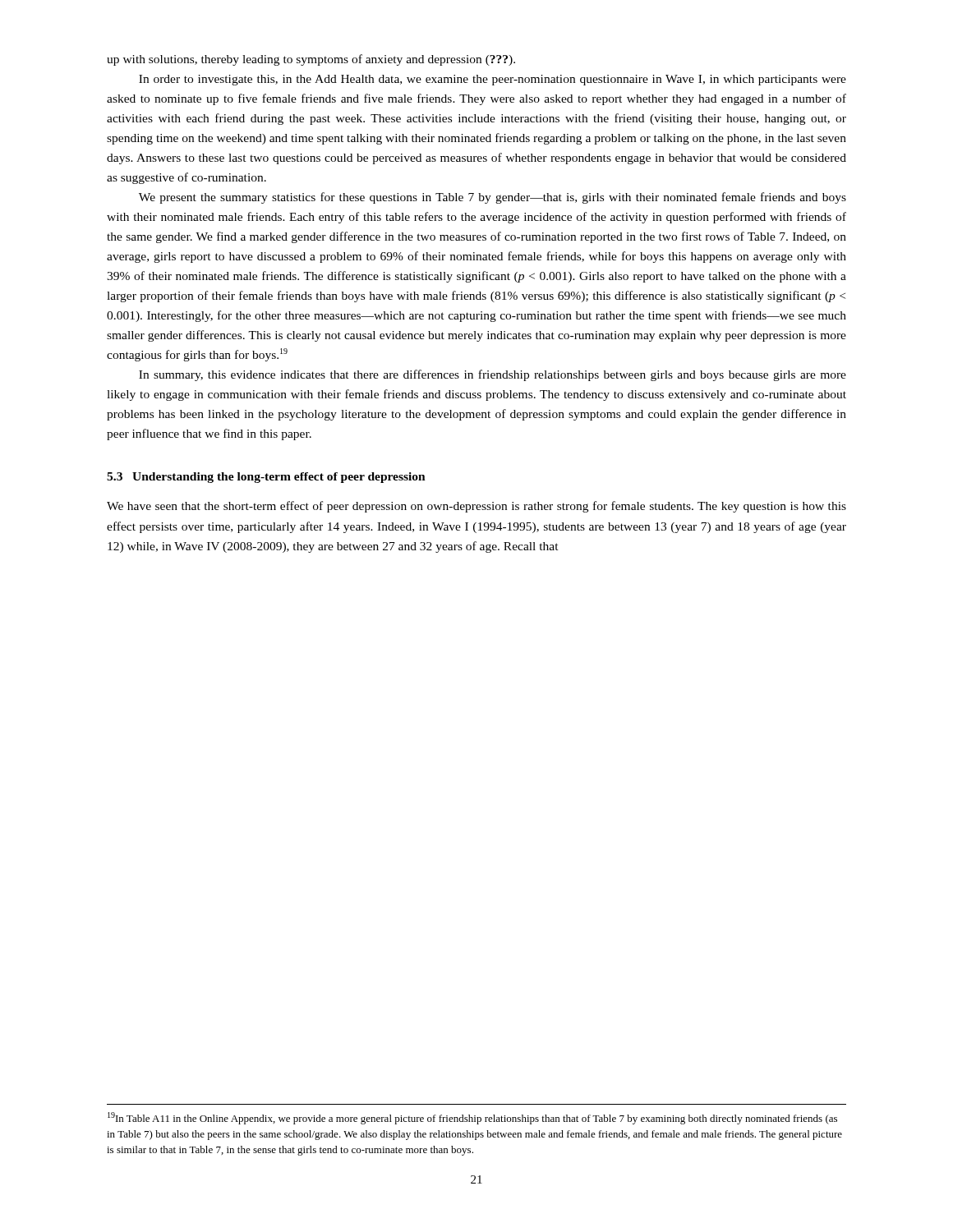Navigate to the element starting "We have seen that"
The width and height of the screenshot is (953, 1232).
coord(476,526)
